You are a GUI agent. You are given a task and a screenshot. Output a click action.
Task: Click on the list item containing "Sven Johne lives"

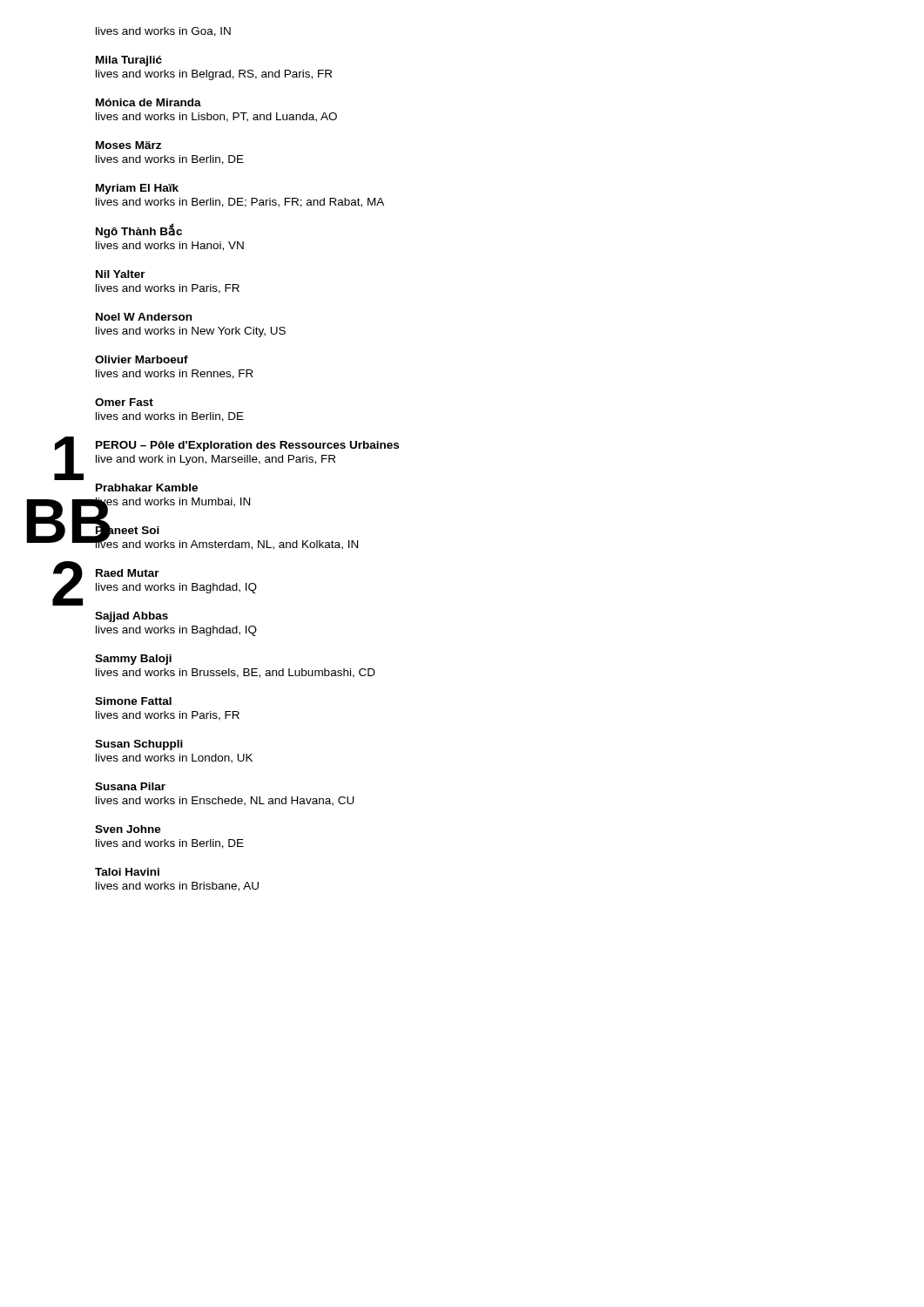[x=128, y=829]
